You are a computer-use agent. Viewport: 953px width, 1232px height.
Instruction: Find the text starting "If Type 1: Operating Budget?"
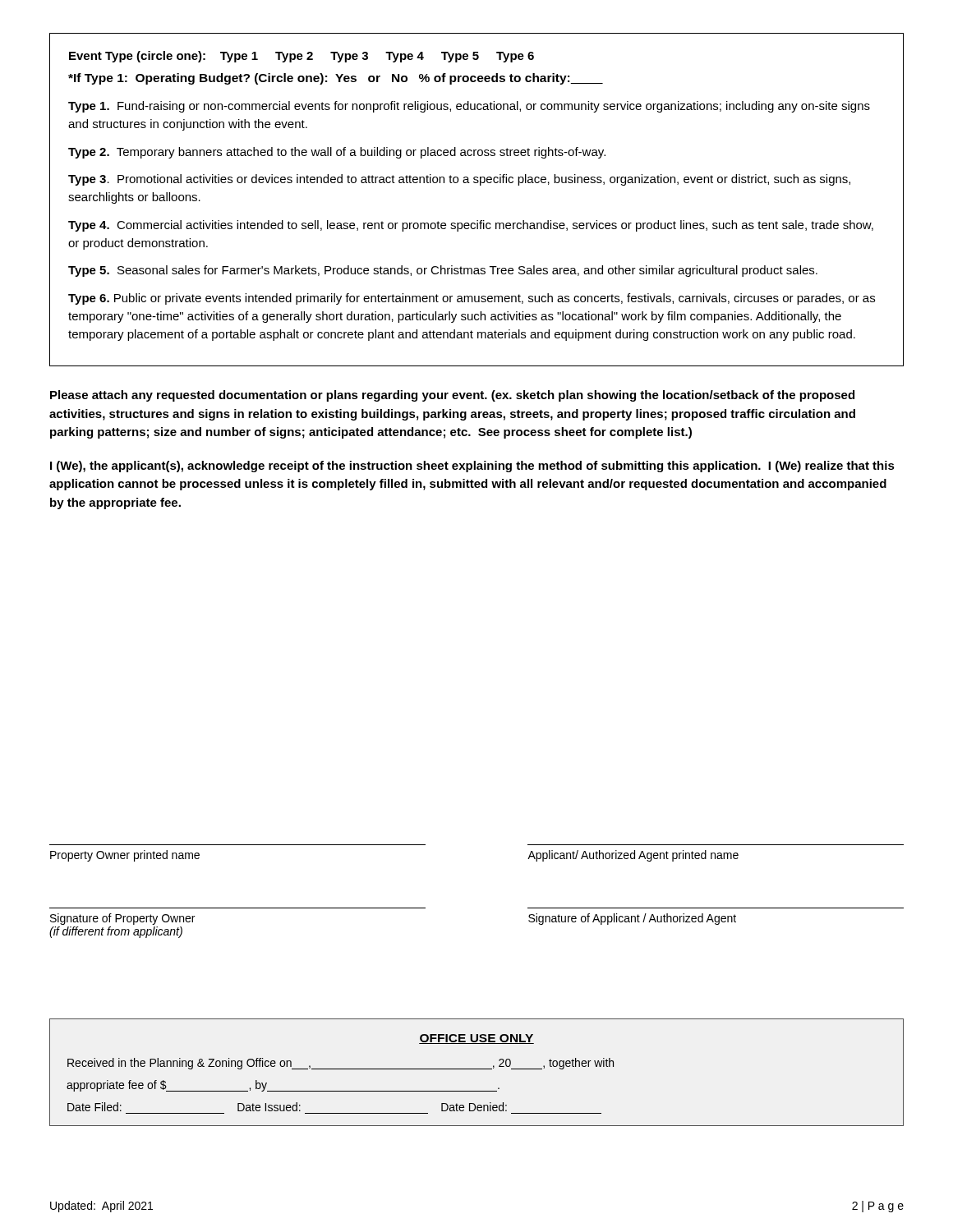coord(335,78)
